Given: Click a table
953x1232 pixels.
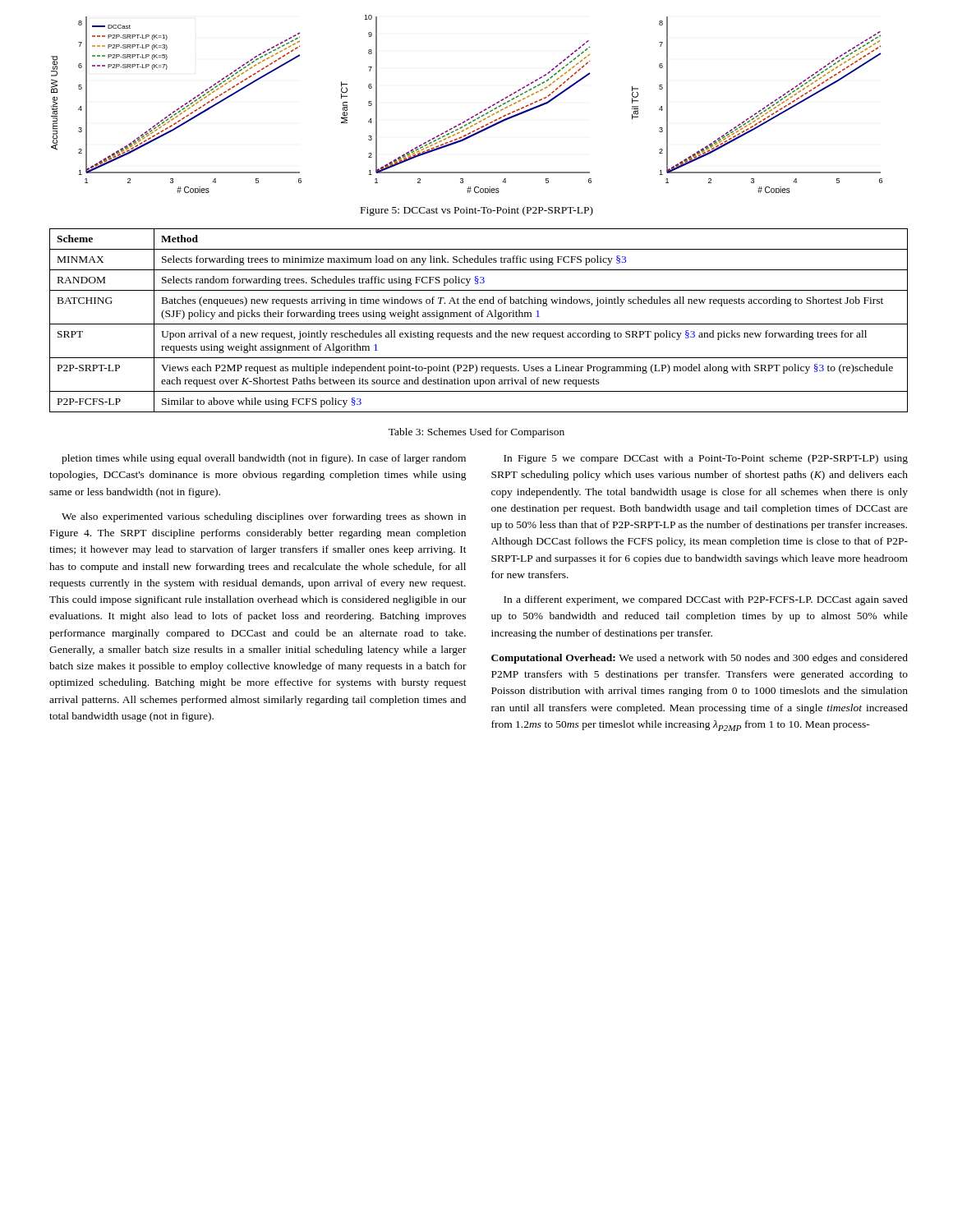Looking at the screenshot, I should pyautogui.click(x=479, y=320).
